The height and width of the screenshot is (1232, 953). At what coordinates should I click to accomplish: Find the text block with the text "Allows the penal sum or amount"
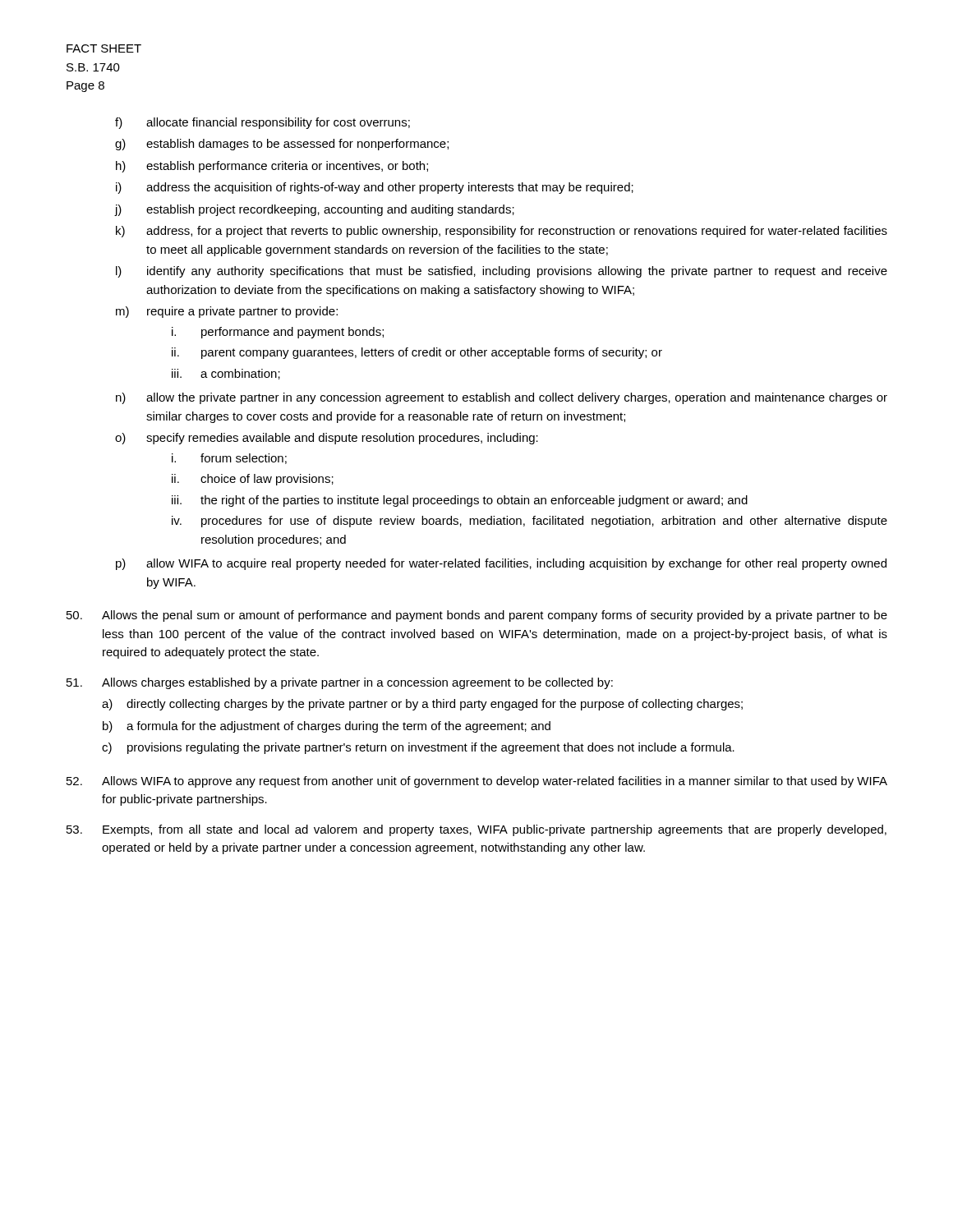tap(476, 634)
